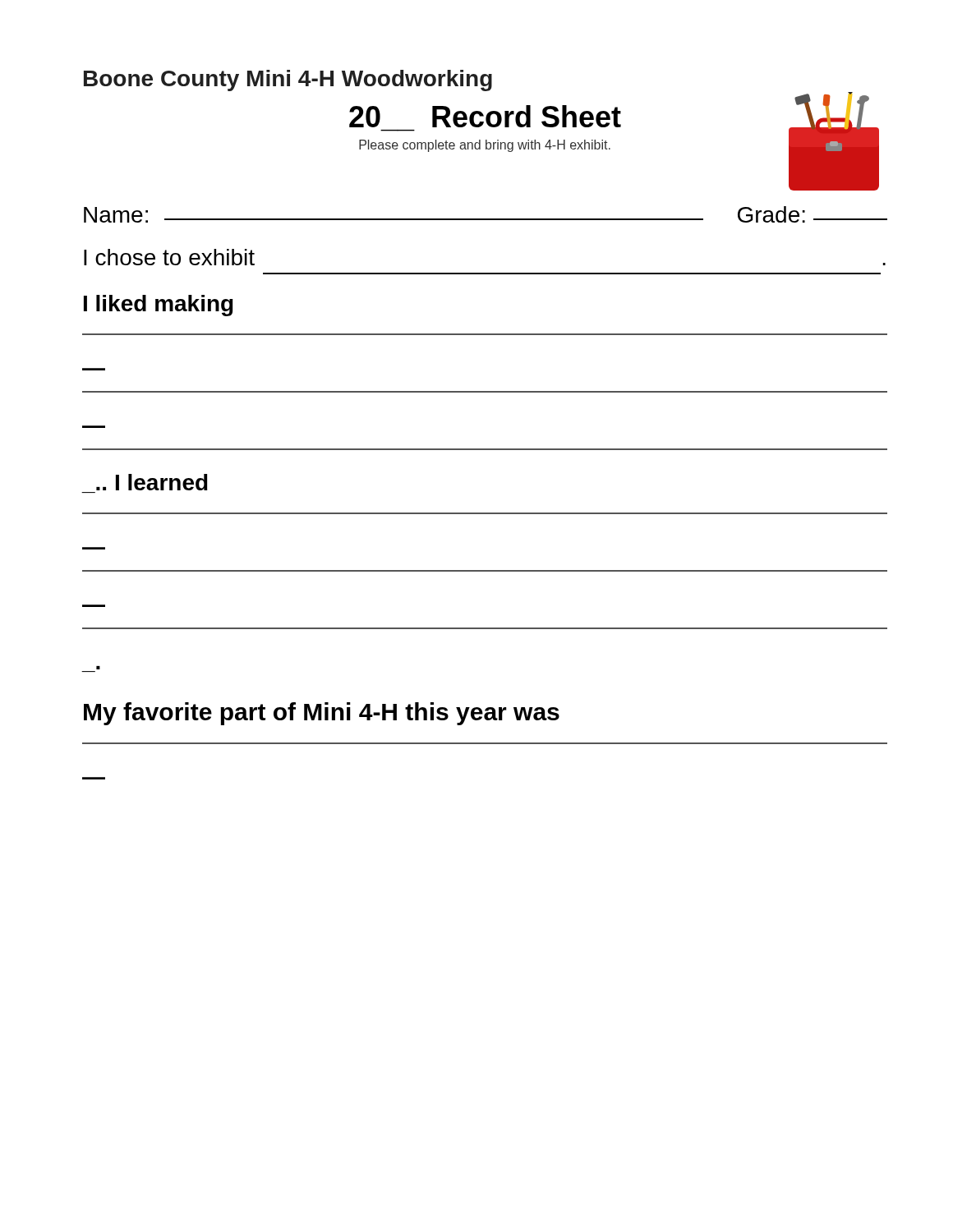Navigate to the element starting "My favorite part of Mini"
Image resolution: width=953 pixels, height=1232 pixels.
tap(321, 712)
